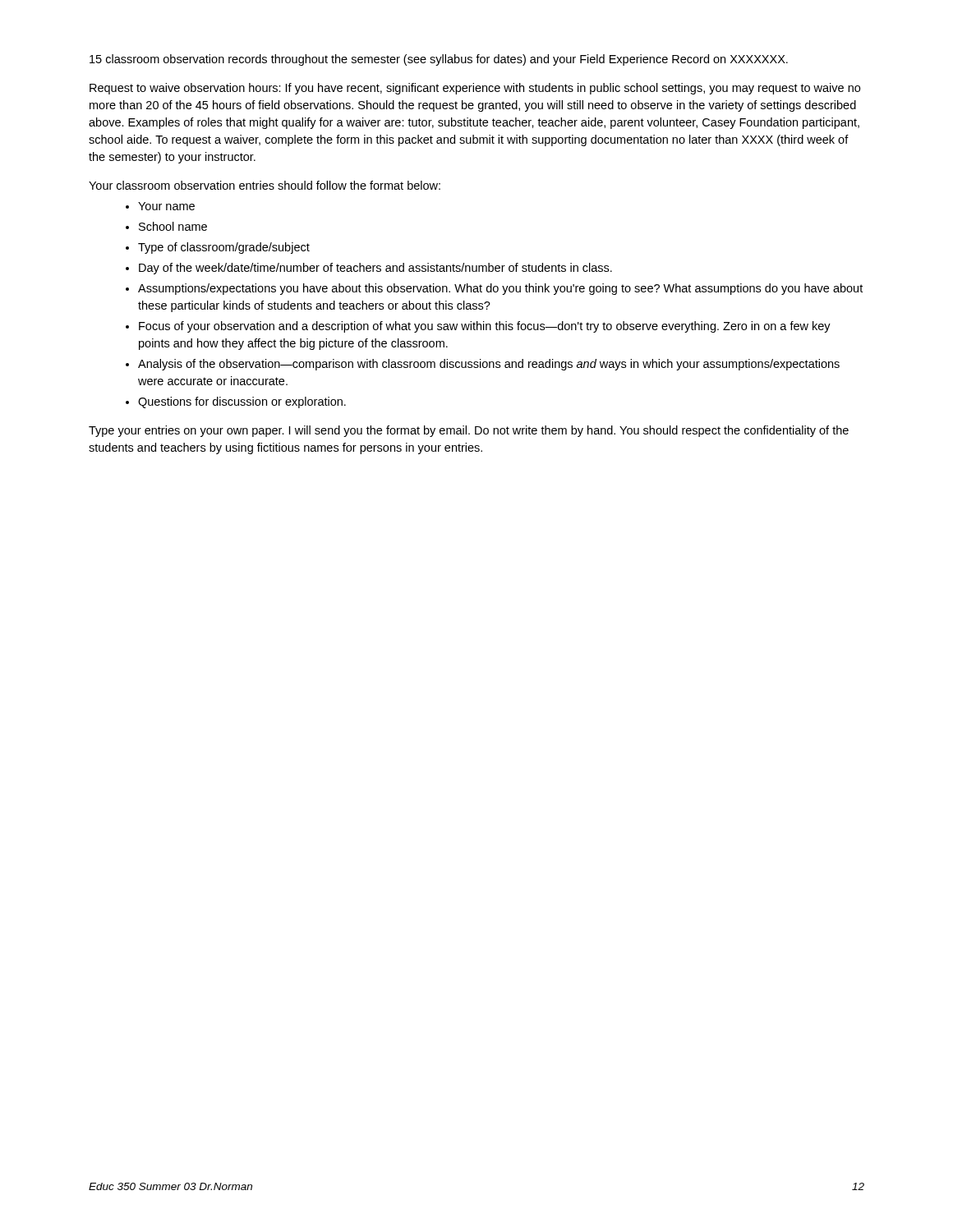Locate the list item that says "Questions for discussion or exploration."
Screen dimensions: 1232x953
242,402
